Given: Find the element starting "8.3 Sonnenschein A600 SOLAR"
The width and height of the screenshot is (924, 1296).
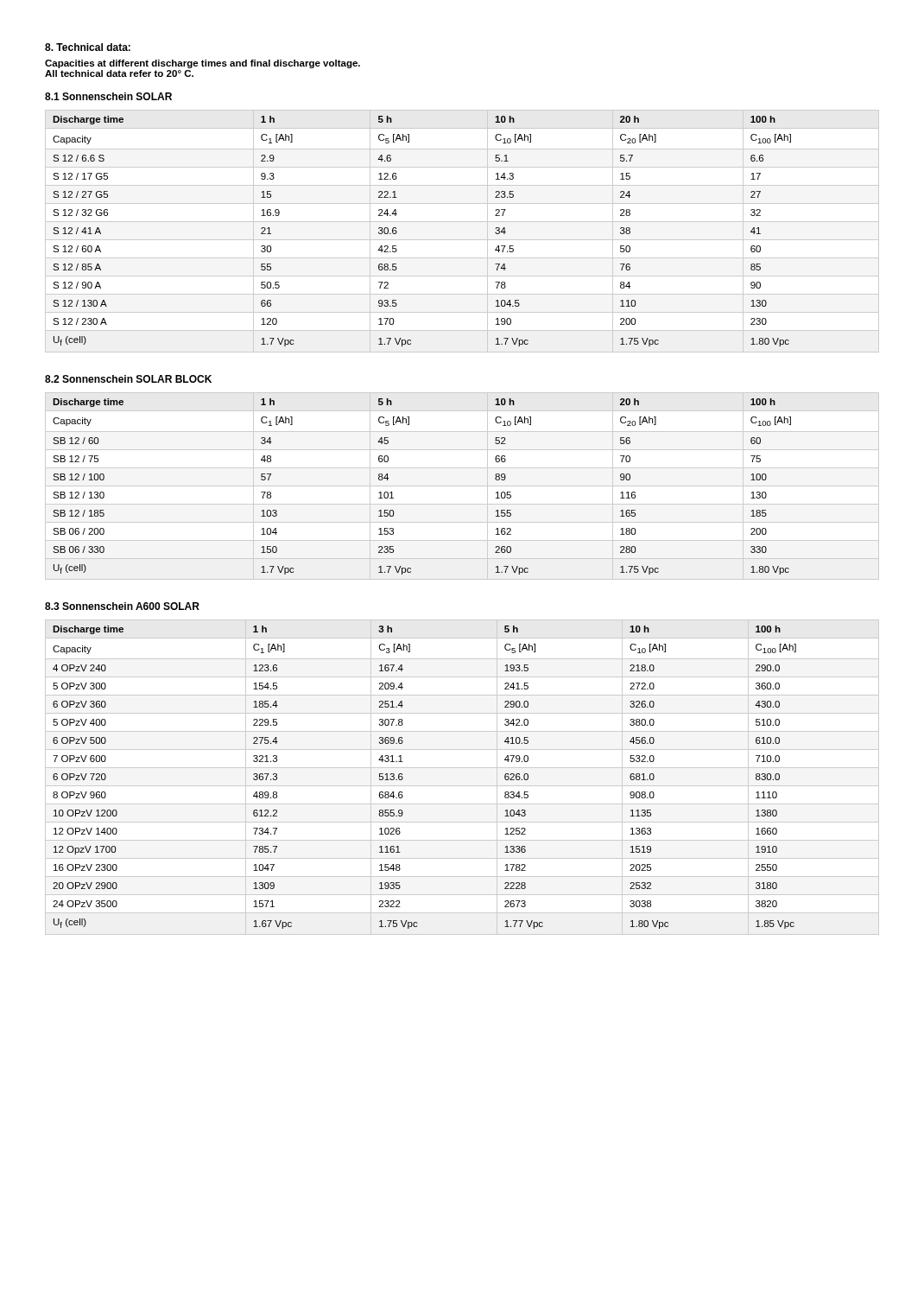Looking at the screenshot, I should click(x=122, y=607).
